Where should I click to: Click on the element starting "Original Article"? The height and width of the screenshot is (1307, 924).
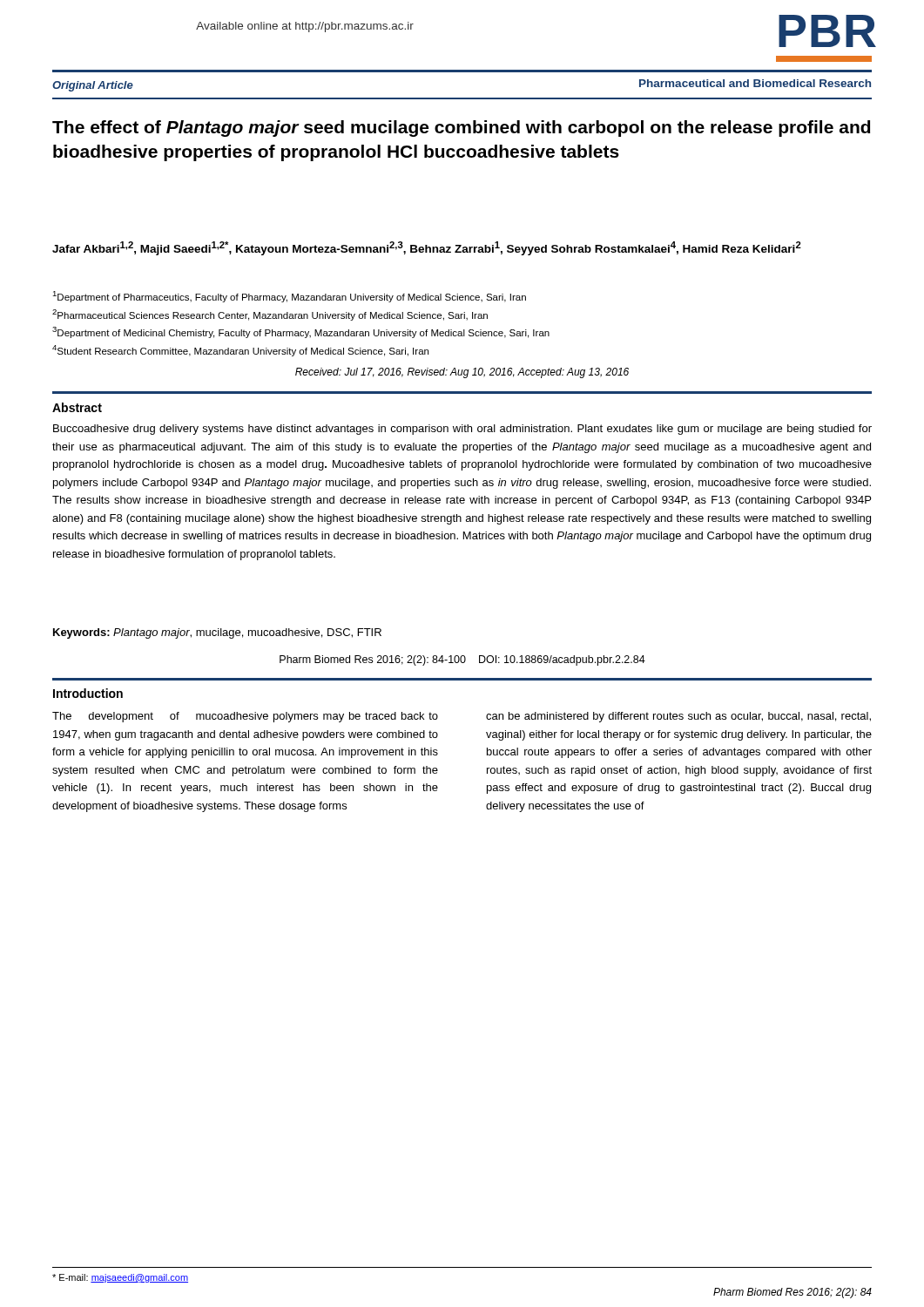tap(93, 85)
